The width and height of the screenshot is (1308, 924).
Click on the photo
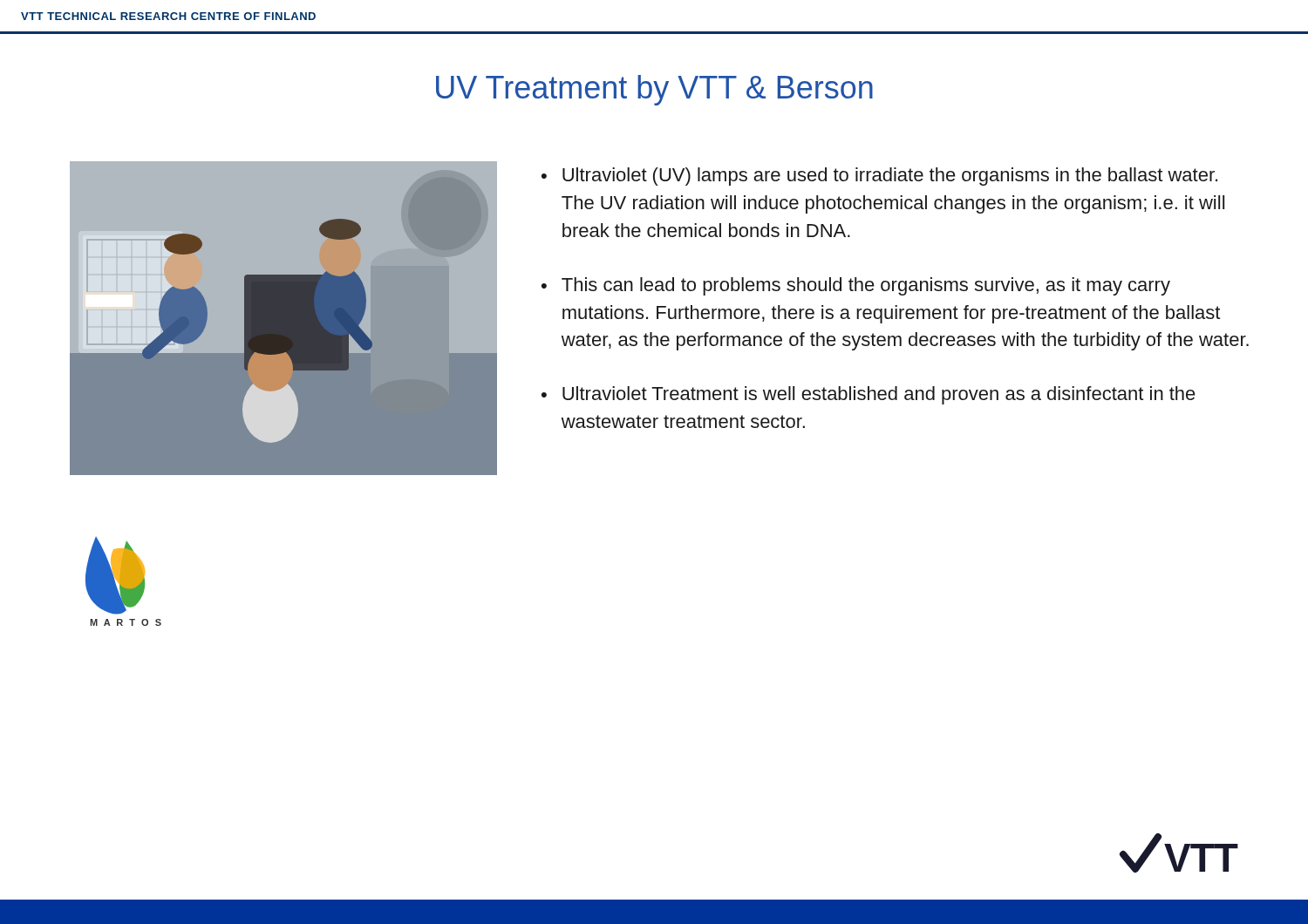[x=283, y=318]
